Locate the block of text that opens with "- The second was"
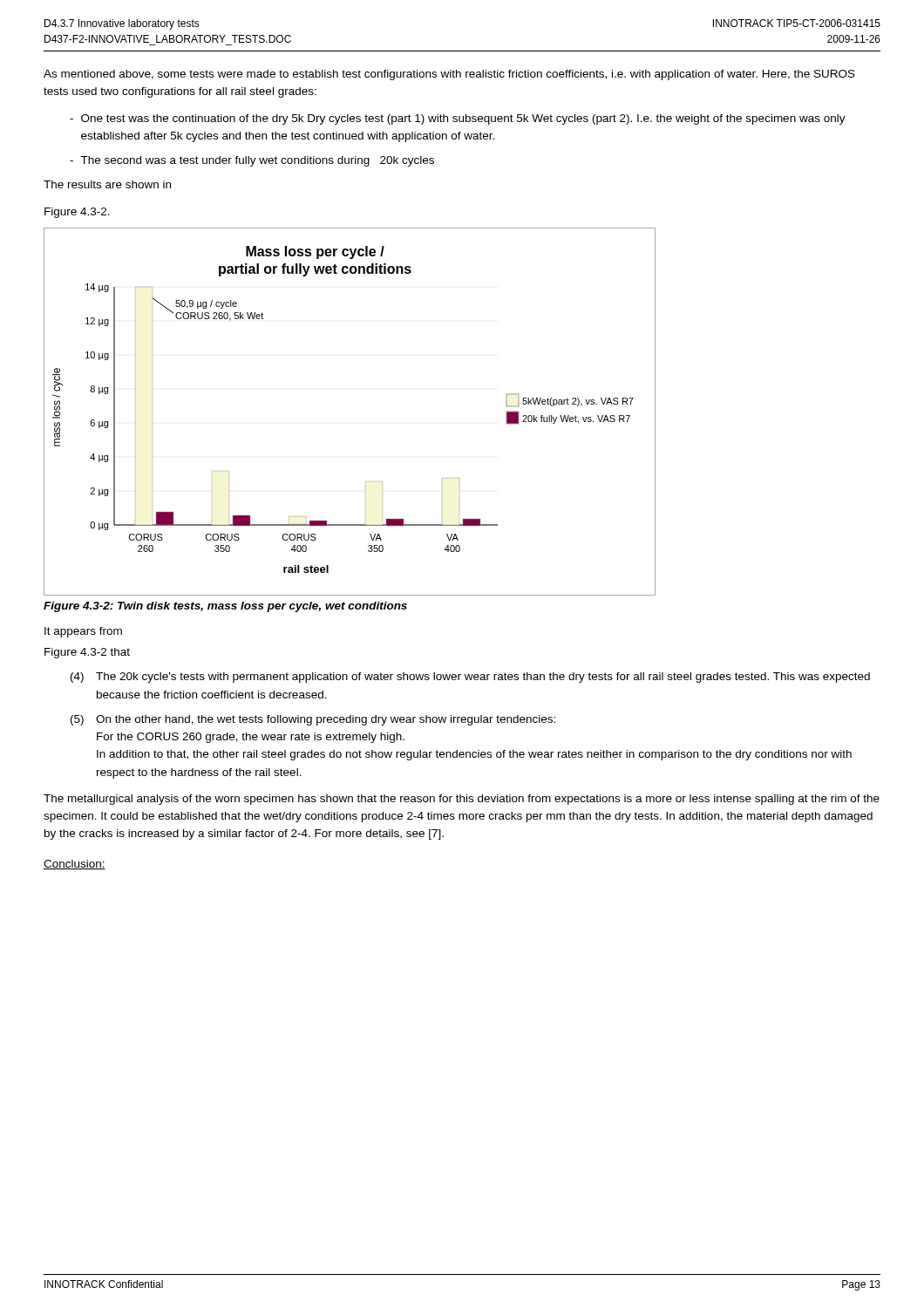The height and width of the screenshot is (1308, 924). click(252, 161)
